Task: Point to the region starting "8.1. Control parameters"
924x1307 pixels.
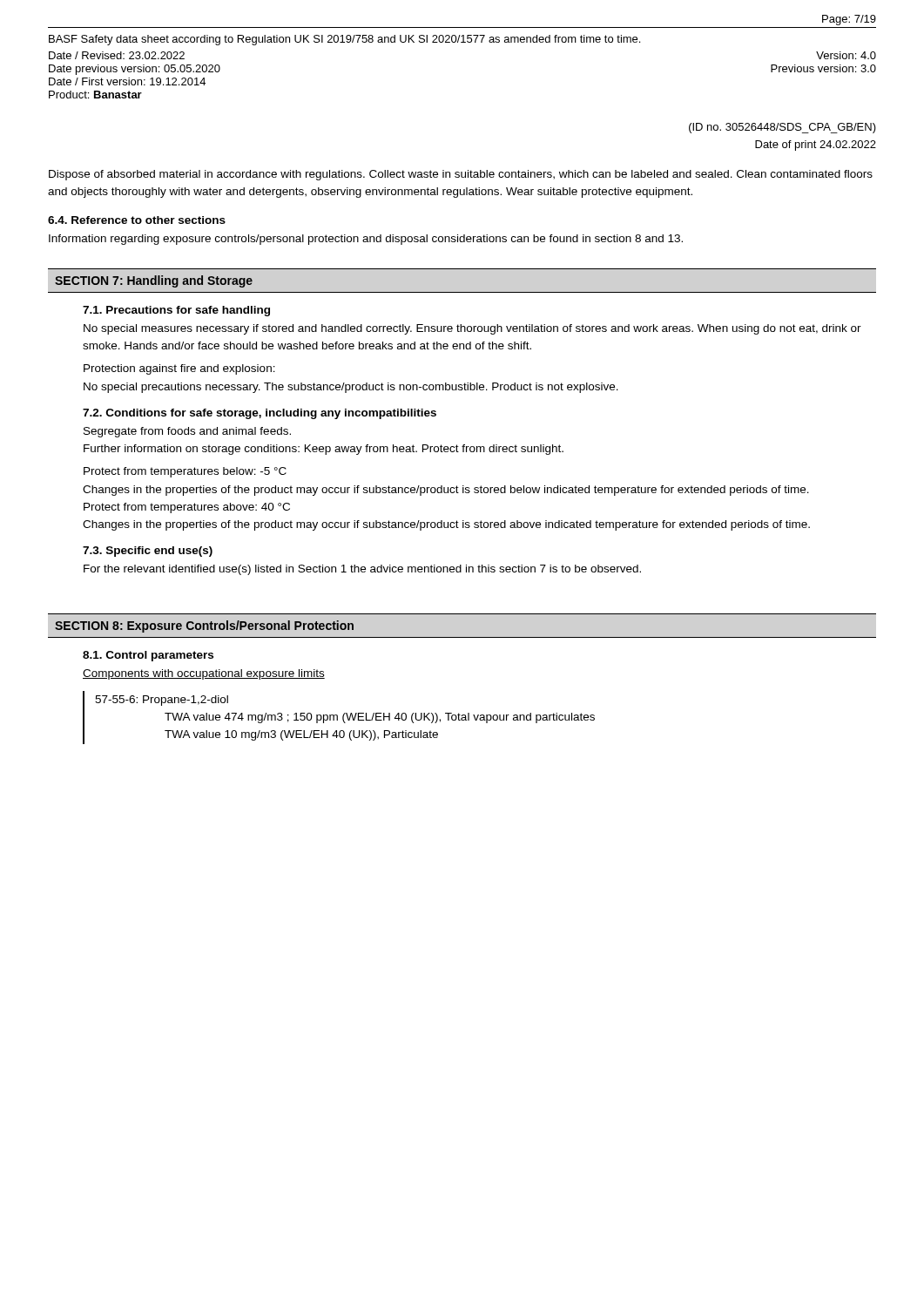Action: 148,654
